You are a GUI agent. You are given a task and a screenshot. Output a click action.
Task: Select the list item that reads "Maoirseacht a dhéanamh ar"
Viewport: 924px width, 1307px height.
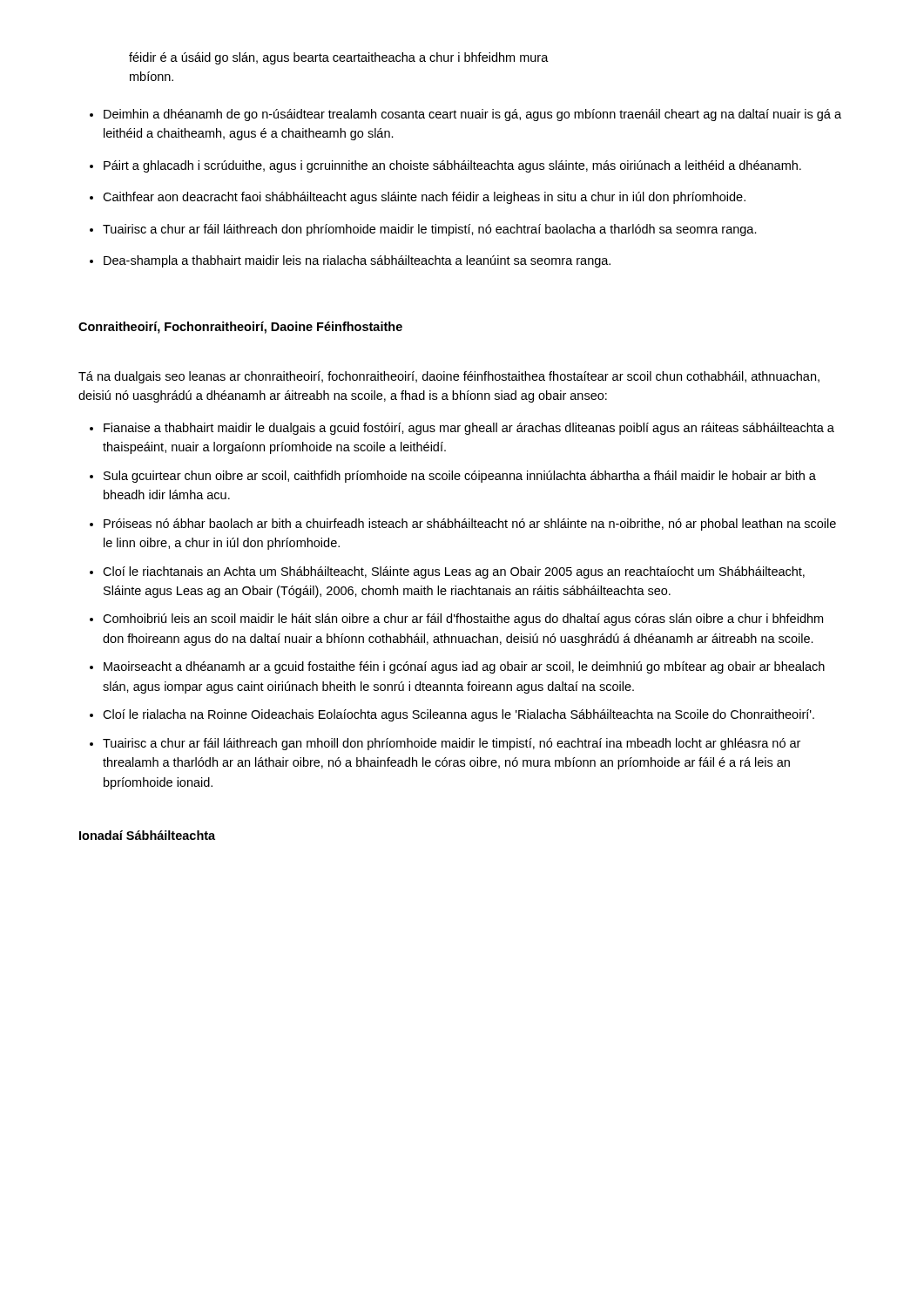pyautogui.click(x=464, y=677)
